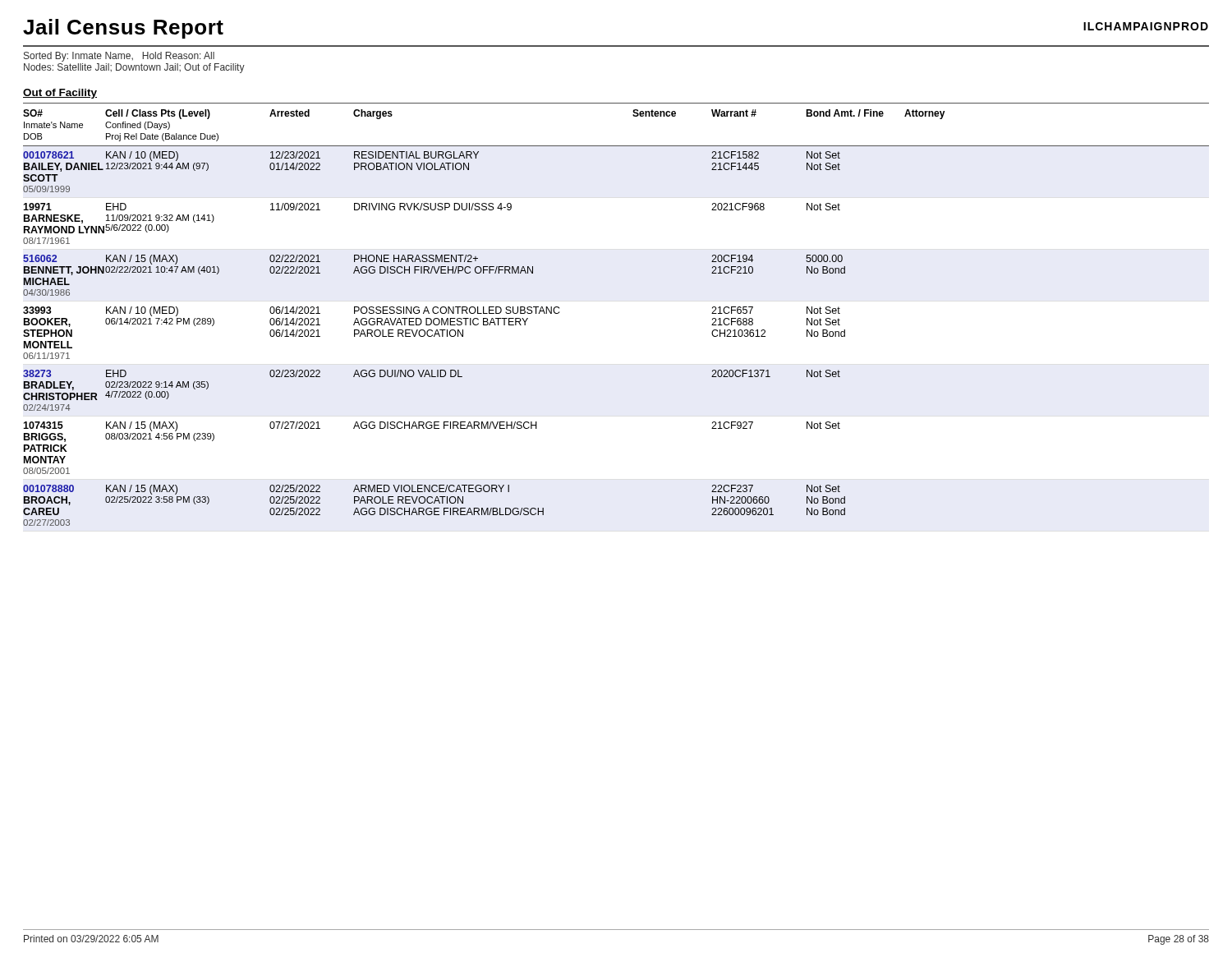Click on the text block containing "Sorted By: Inmate Name, Hold Reason:"
The image size is (1232, 953).
(134, 62)
